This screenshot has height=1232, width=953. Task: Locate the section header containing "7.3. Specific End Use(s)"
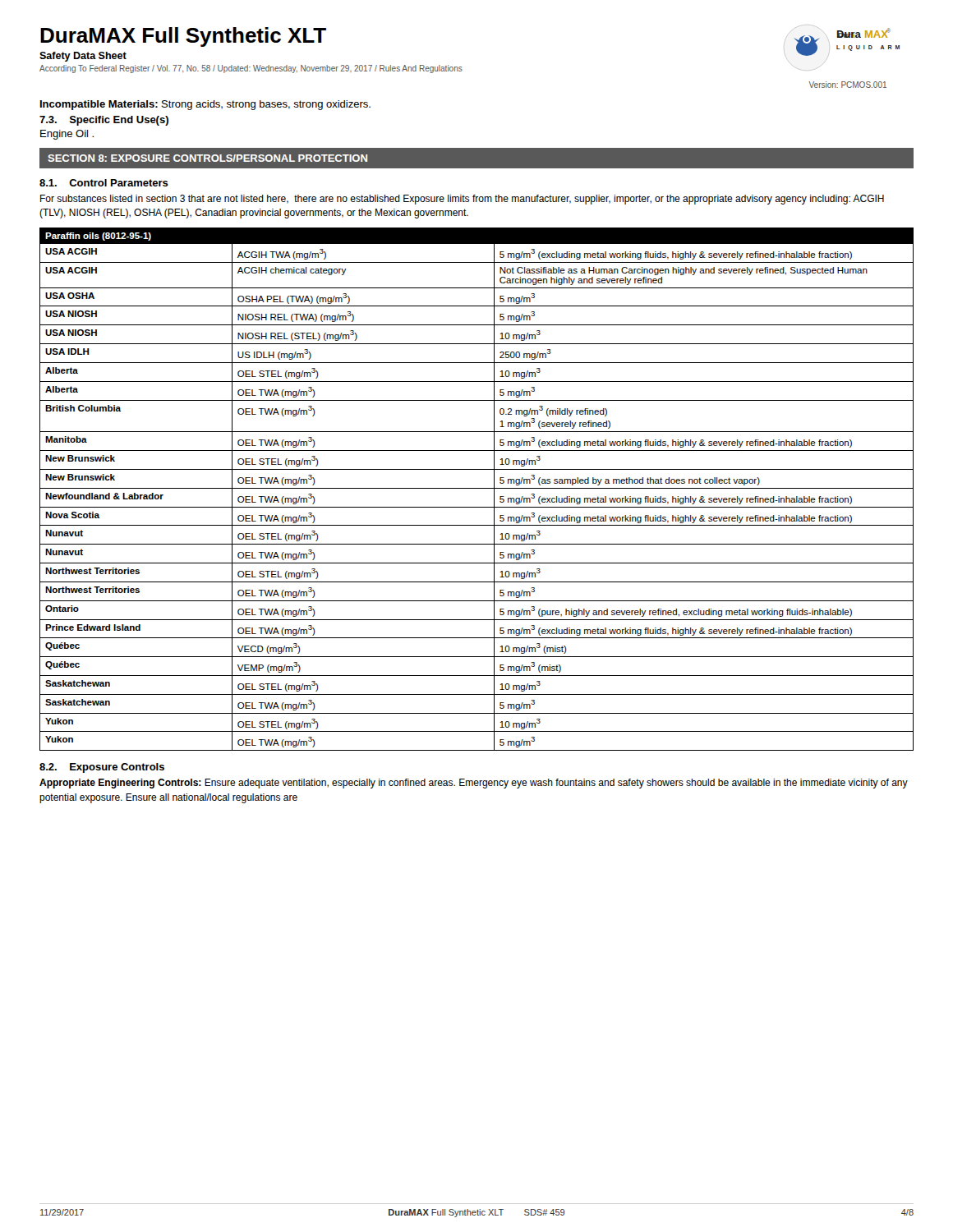pos(104,120)
